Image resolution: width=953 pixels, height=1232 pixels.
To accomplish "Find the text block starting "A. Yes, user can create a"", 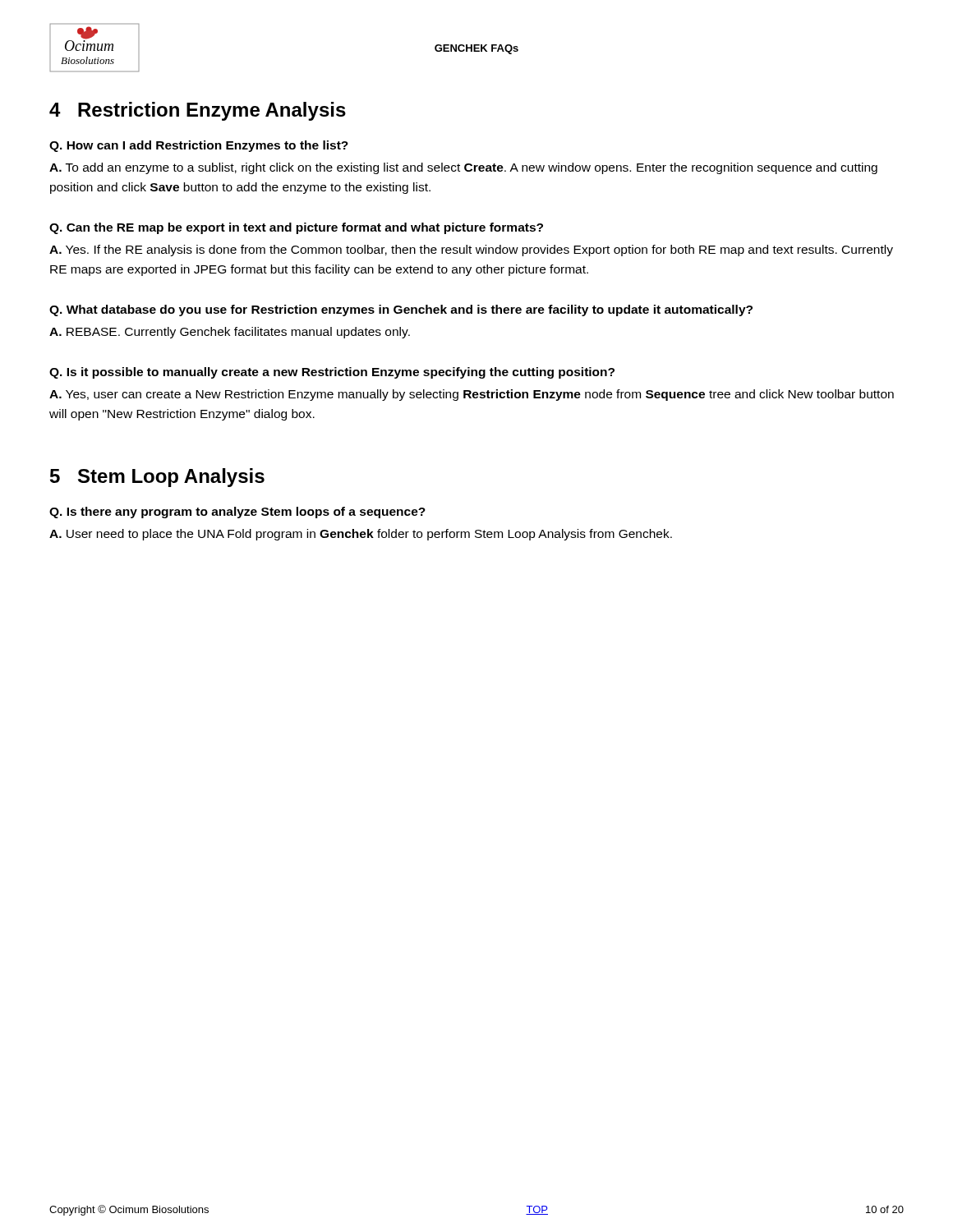I will click(x=472, y=404).
